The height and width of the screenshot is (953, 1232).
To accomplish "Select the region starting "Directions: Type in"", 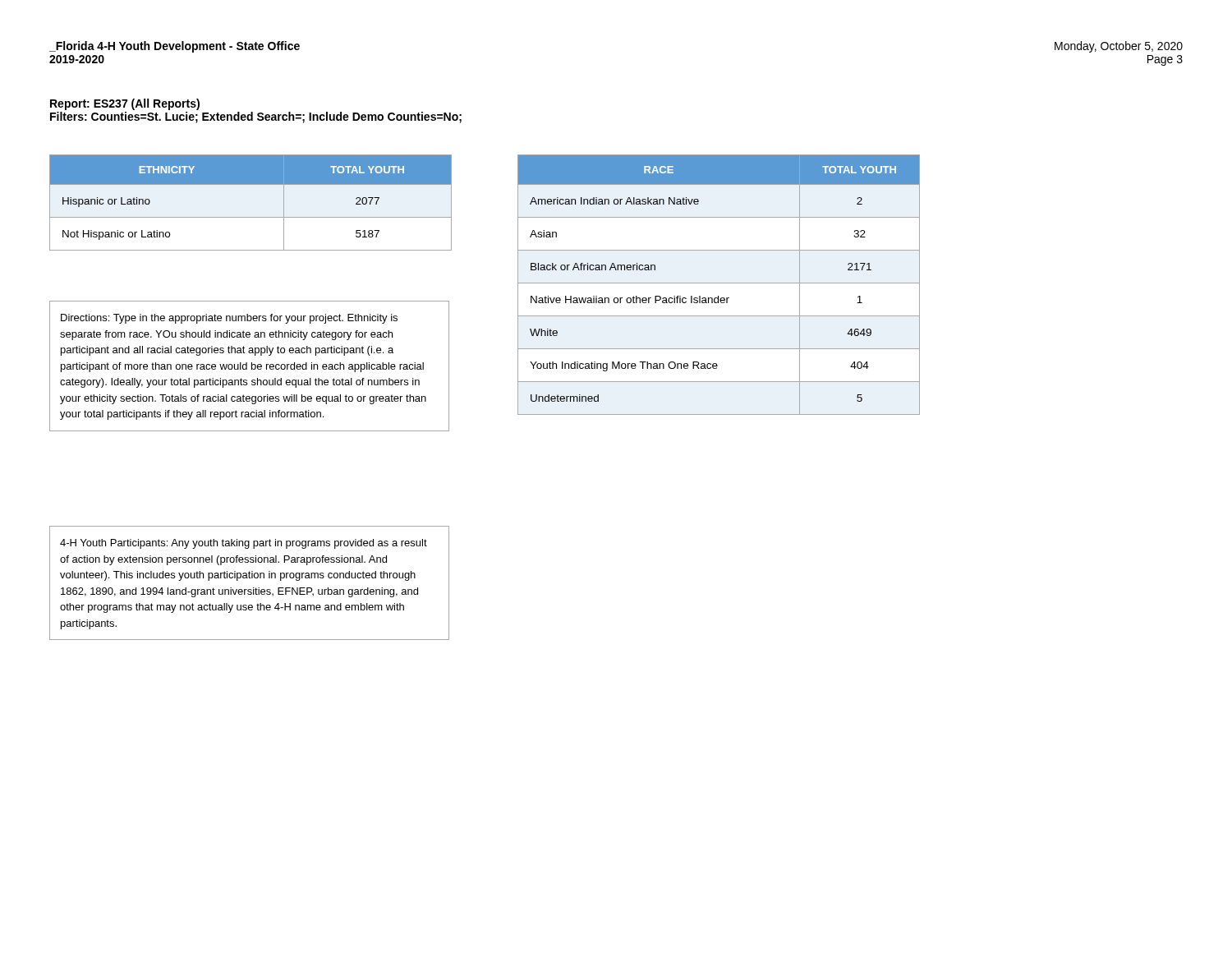I will (x=243, y=366).
